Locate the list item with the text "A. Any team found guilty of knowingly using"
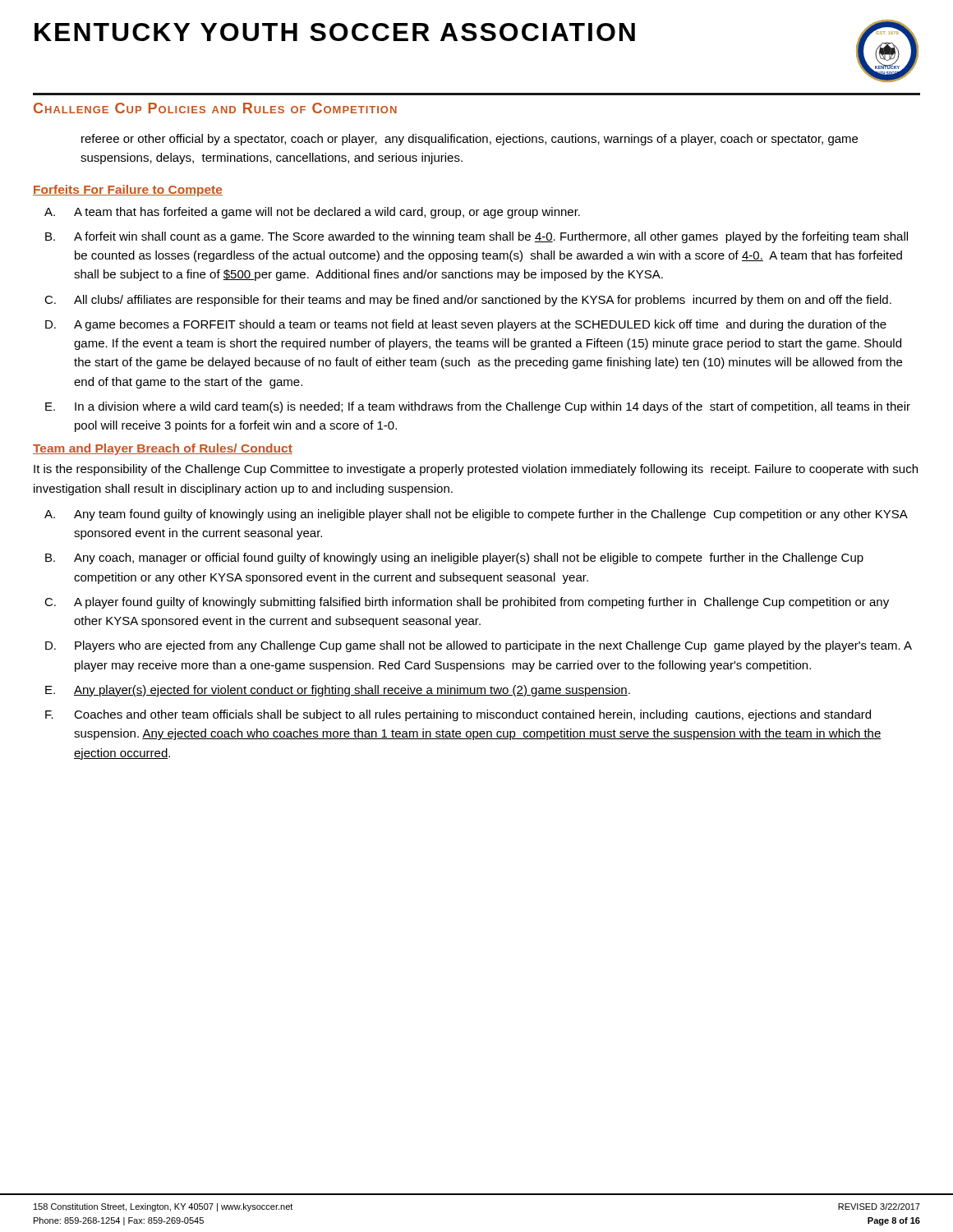 click(x=476, y=523)
